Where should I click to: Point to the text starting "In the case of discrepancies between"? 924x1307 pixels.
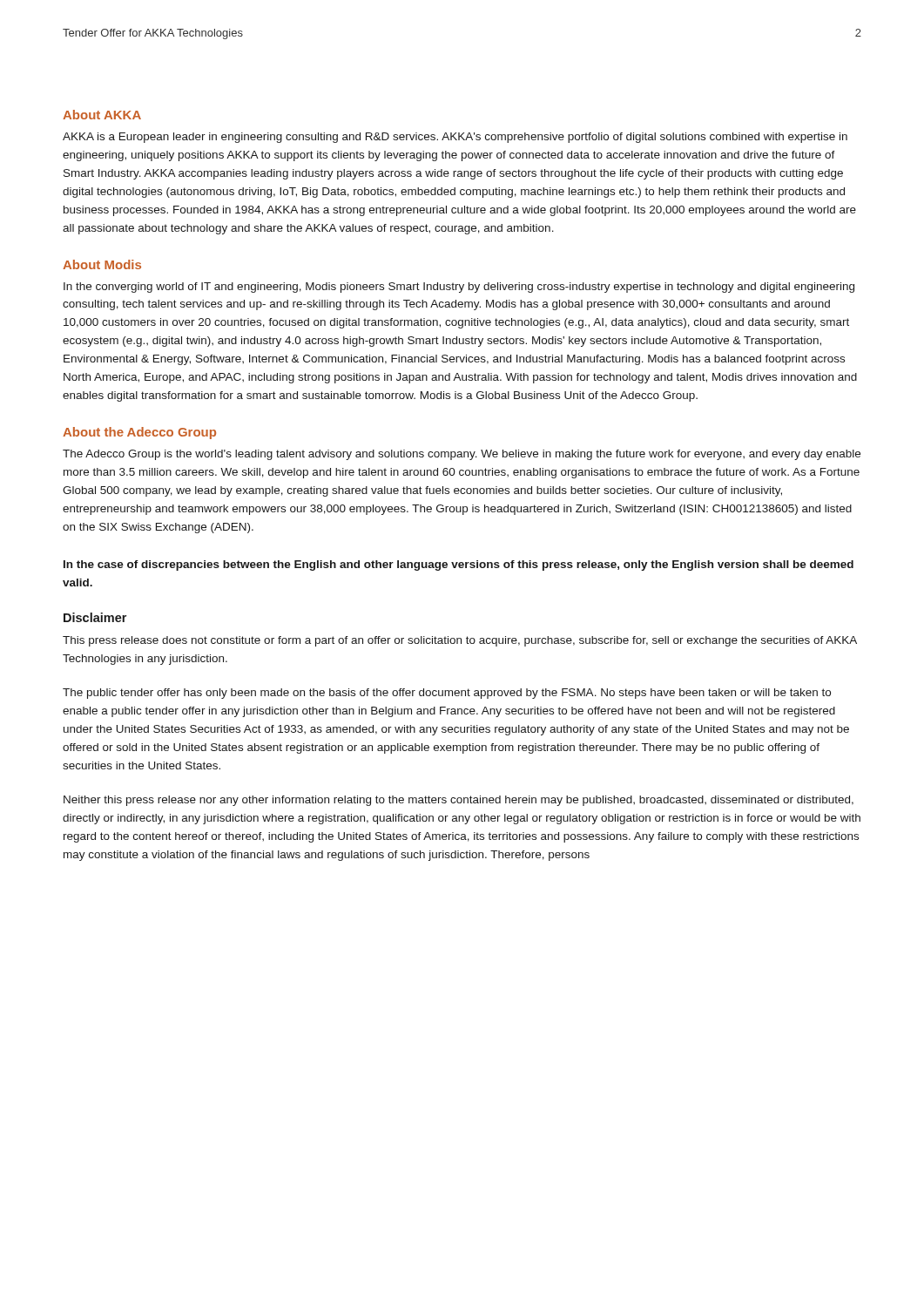(x=458, y=573)
